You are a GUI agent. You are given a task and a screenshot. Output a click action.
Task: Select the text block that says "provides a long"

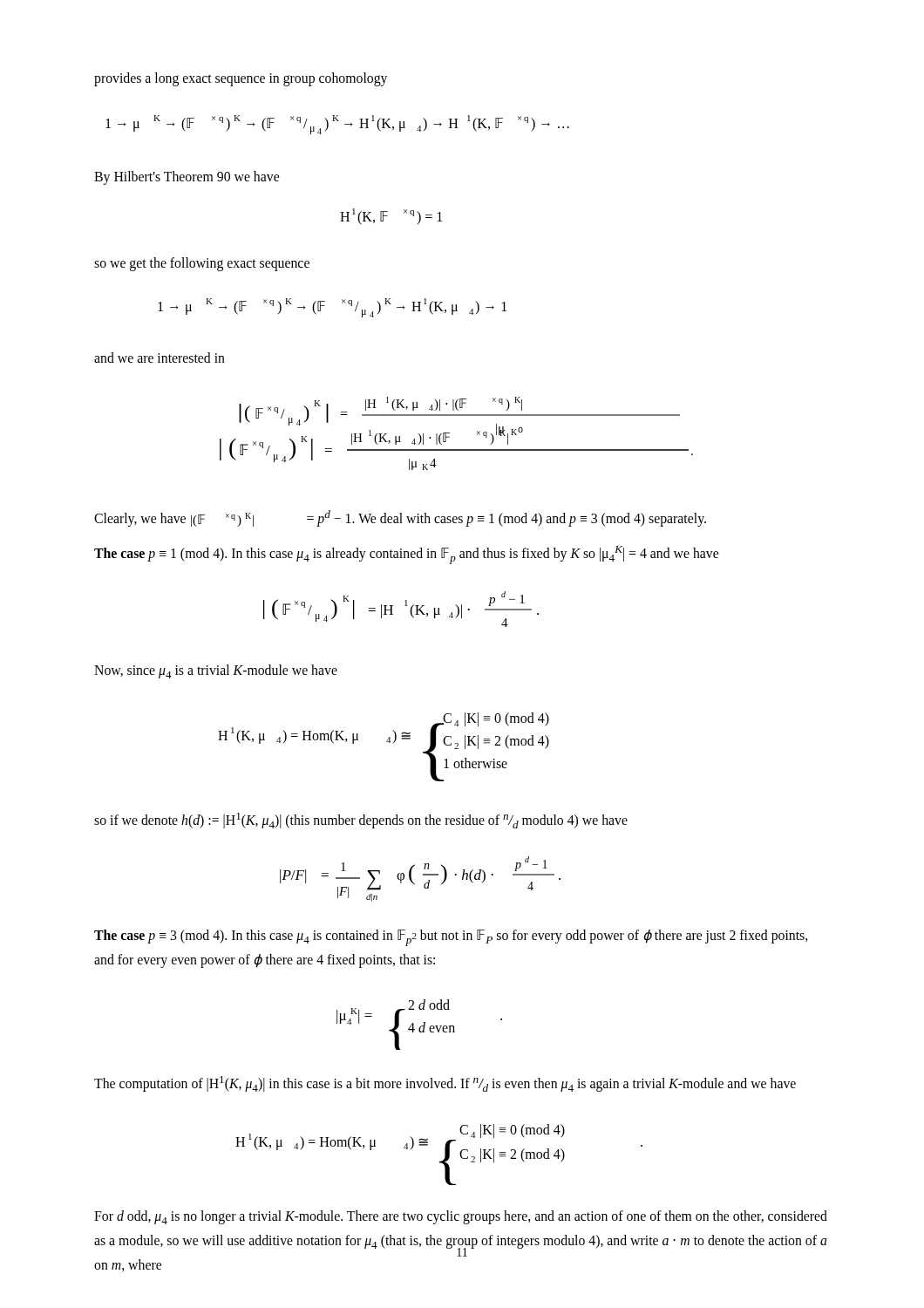(241, 78)
